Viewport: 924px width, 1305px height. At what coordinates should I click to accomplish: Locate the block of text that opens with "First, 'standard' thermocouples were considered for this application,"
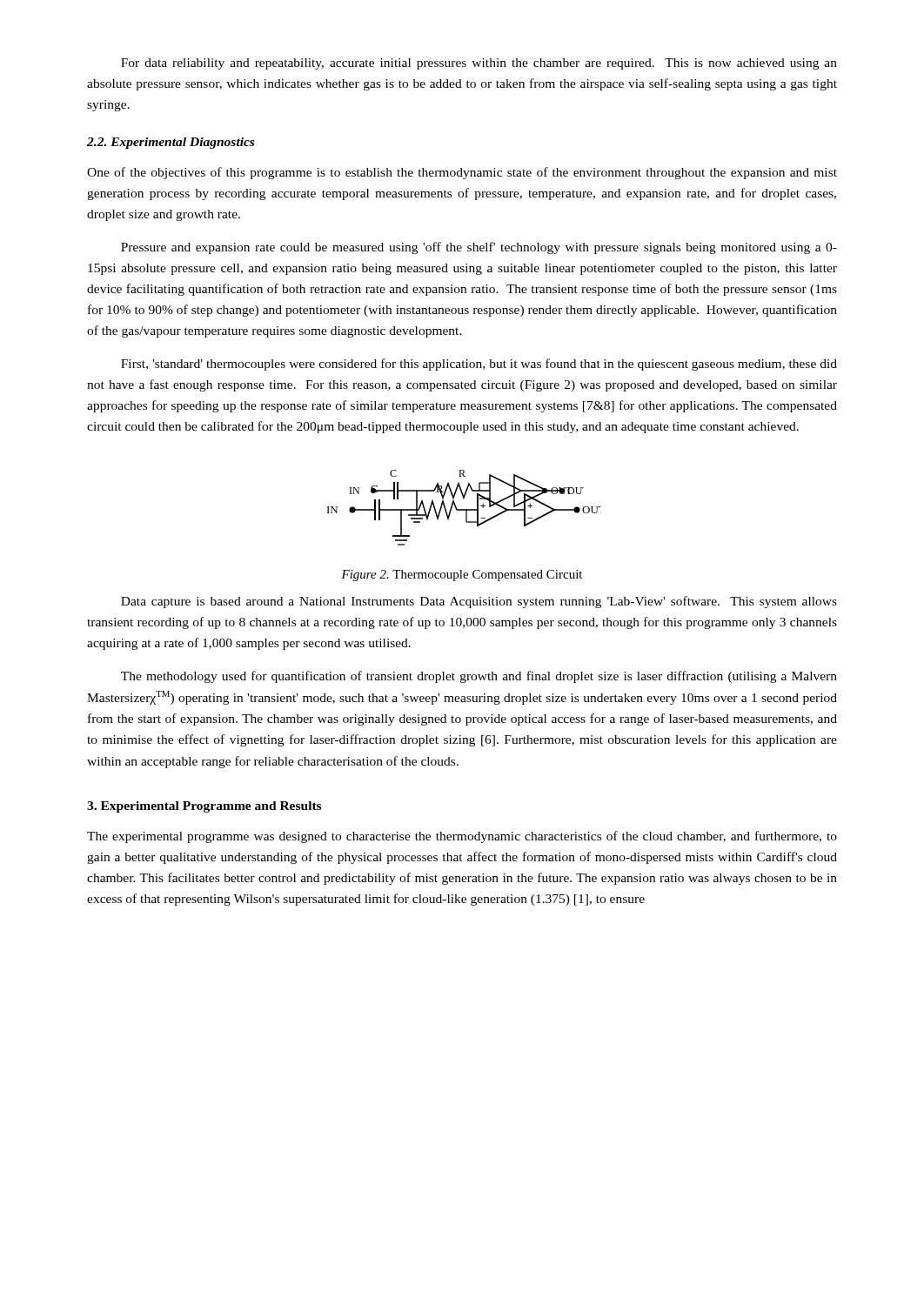coord(462,395)
